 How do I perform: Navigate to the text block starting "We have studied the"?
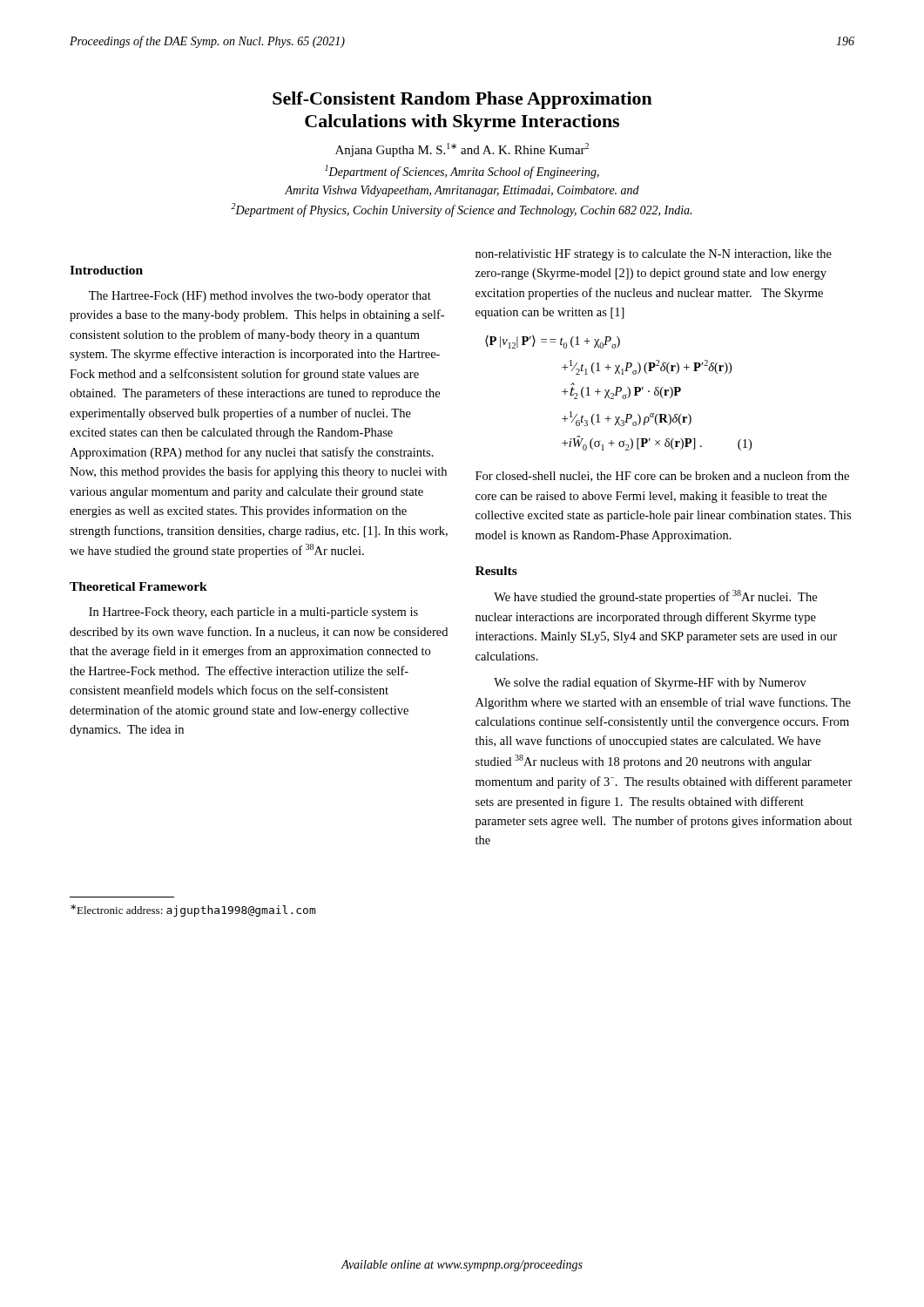(x=665, y=719)
